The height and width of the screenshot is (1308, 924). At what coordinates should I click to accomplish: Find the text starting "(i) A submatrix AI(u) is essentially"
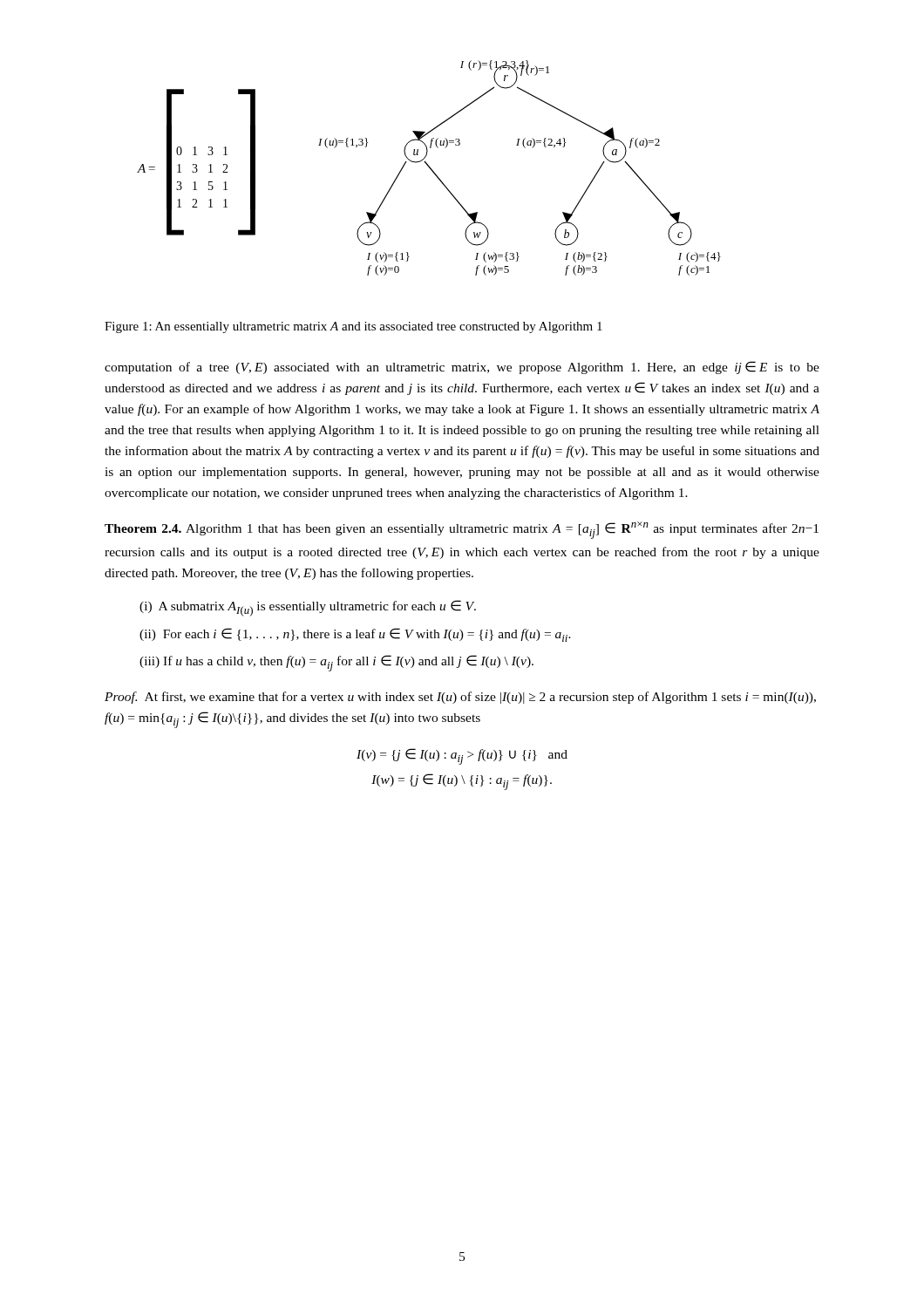point(308,608)
